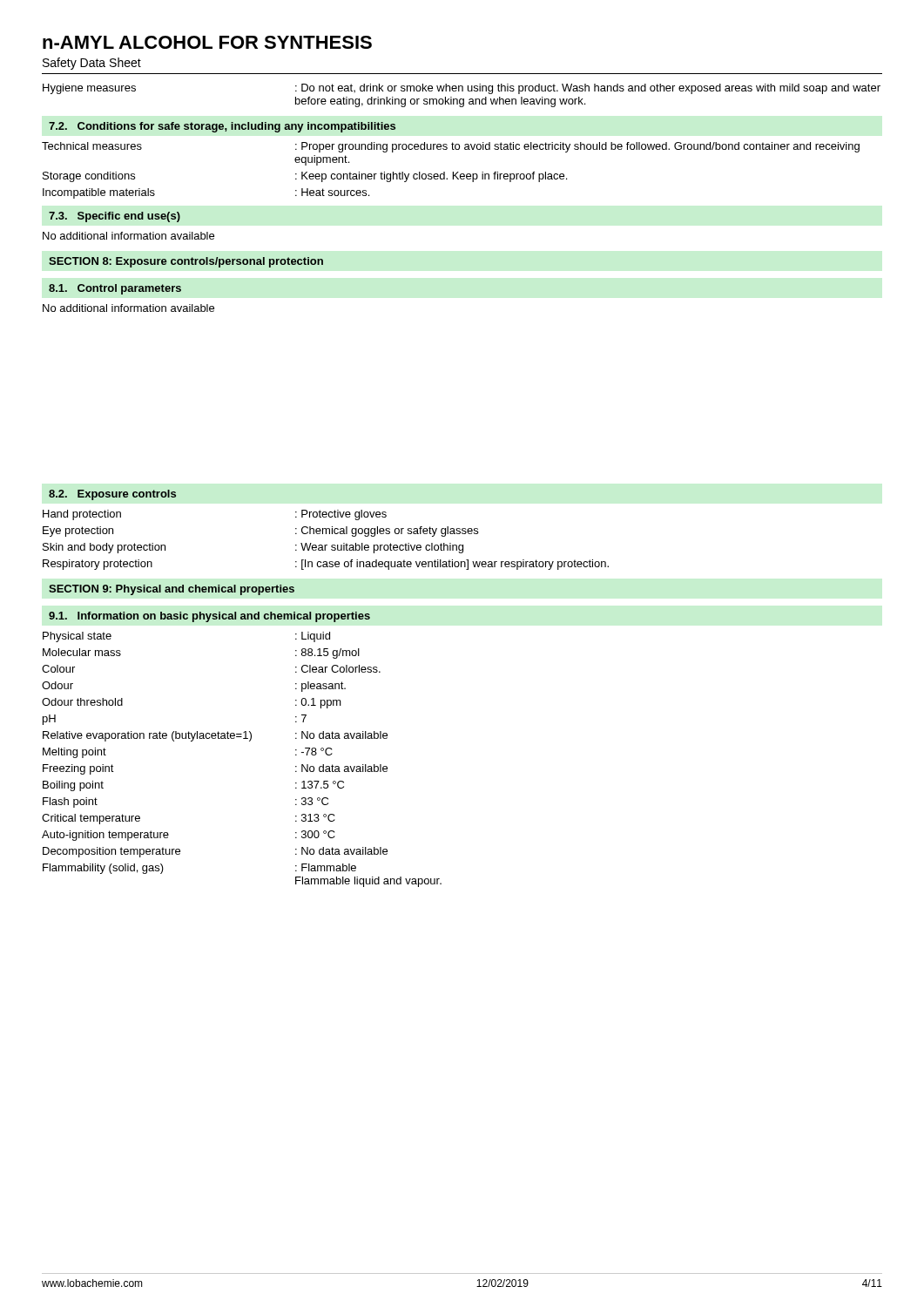Click on the block starting "Hand protection : Protective"
924x1307 pixels.
pyautogui.click(x=80, y=515)
